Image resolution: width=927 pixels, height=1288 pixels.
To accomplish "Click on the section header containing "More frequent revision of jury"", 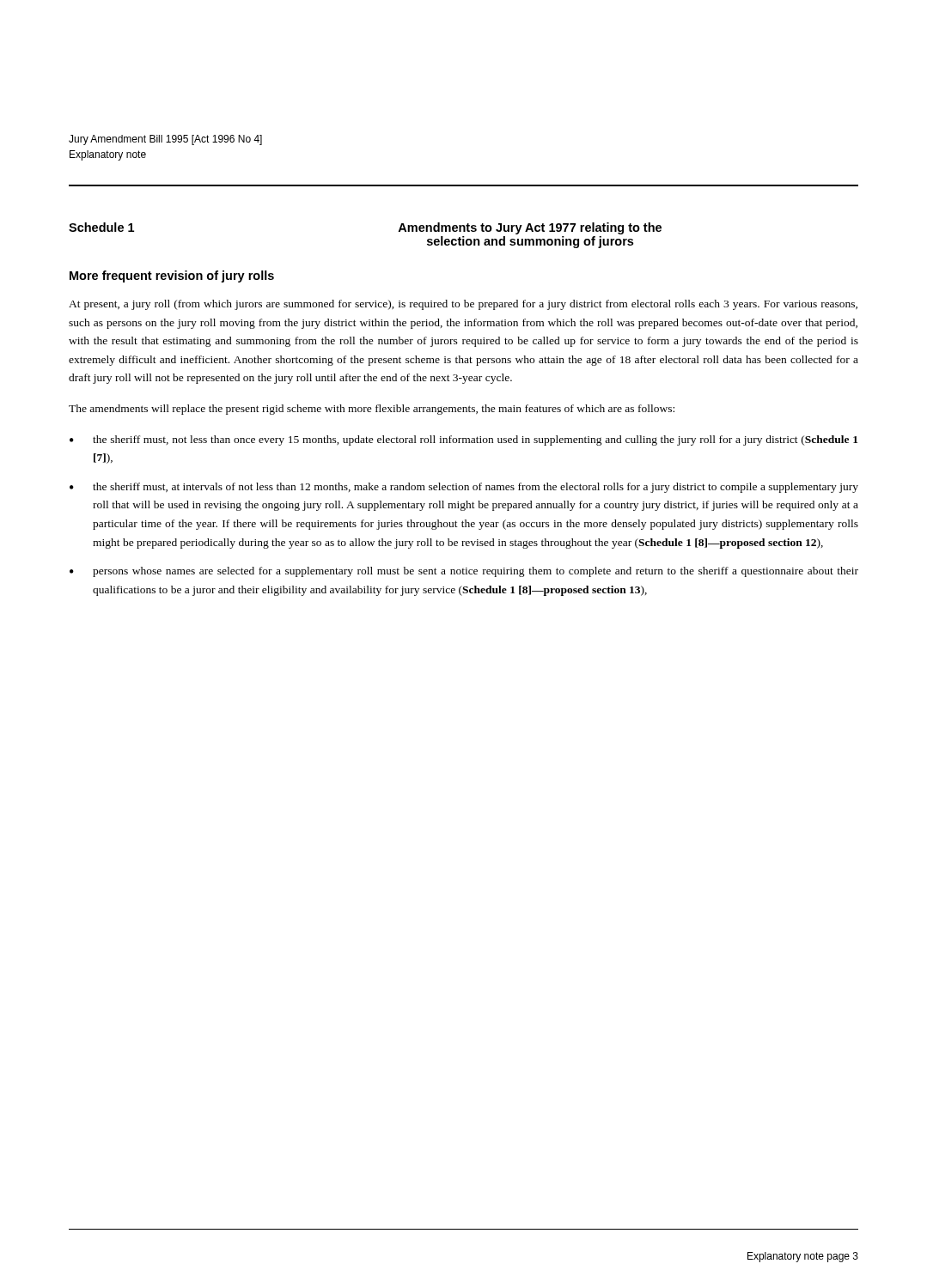I will pyautogui.click(x=171, y=276).
